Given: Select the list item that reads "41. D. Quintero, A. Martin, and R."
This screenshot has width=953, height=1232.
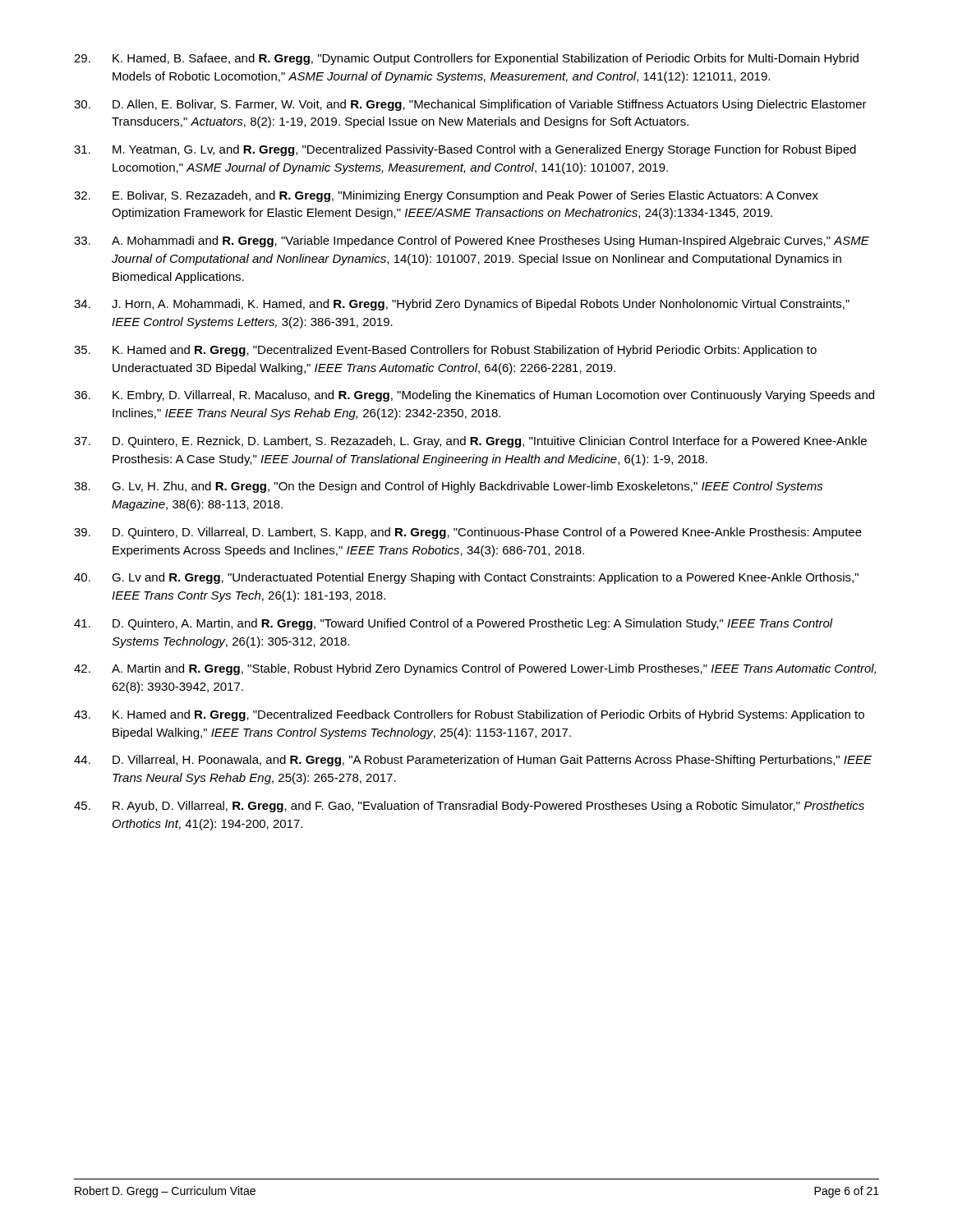Looking at the screenshot, I should [476, 632].
